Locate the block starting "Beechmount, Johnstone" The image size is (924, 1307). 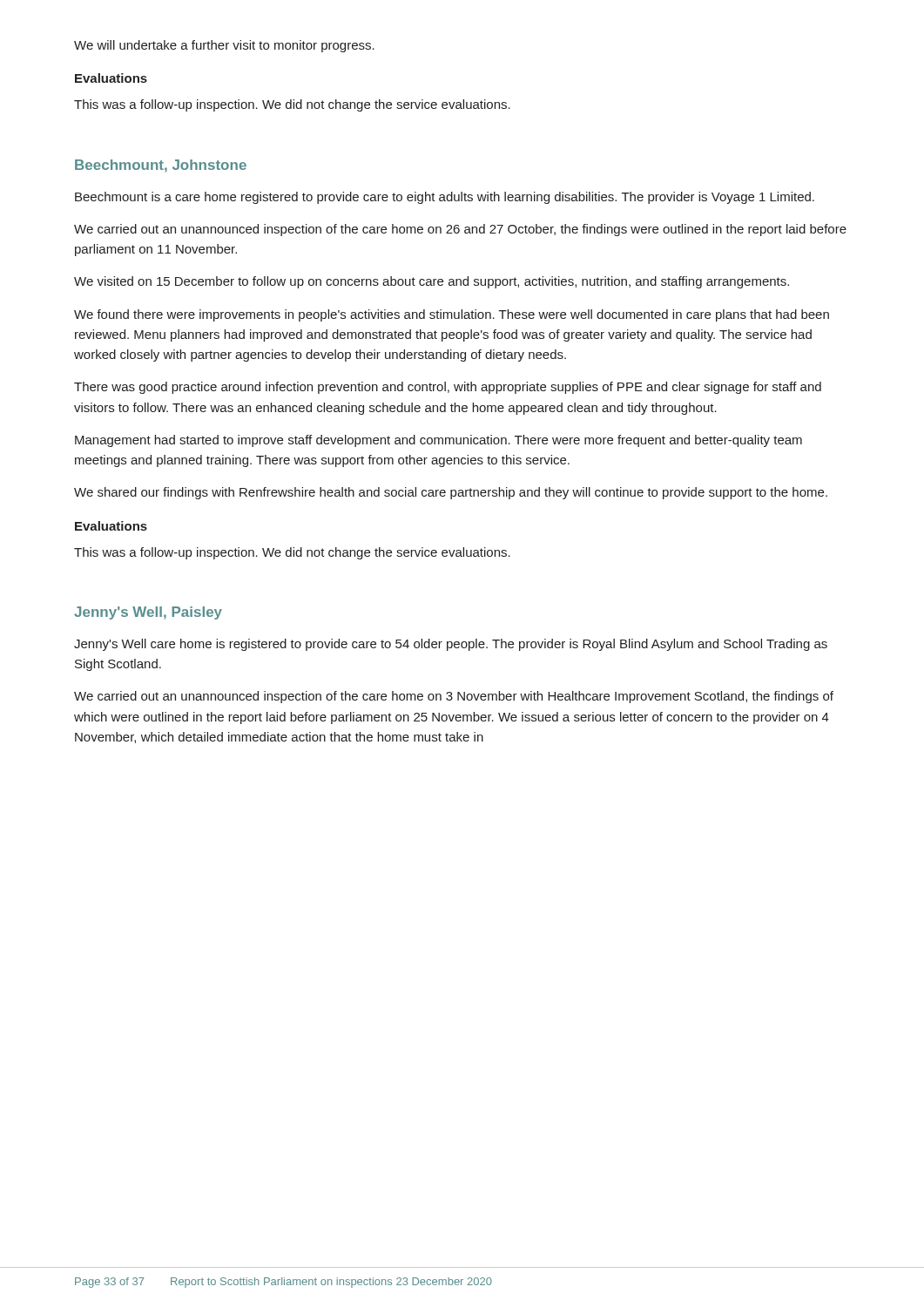[x=160, y=165]
